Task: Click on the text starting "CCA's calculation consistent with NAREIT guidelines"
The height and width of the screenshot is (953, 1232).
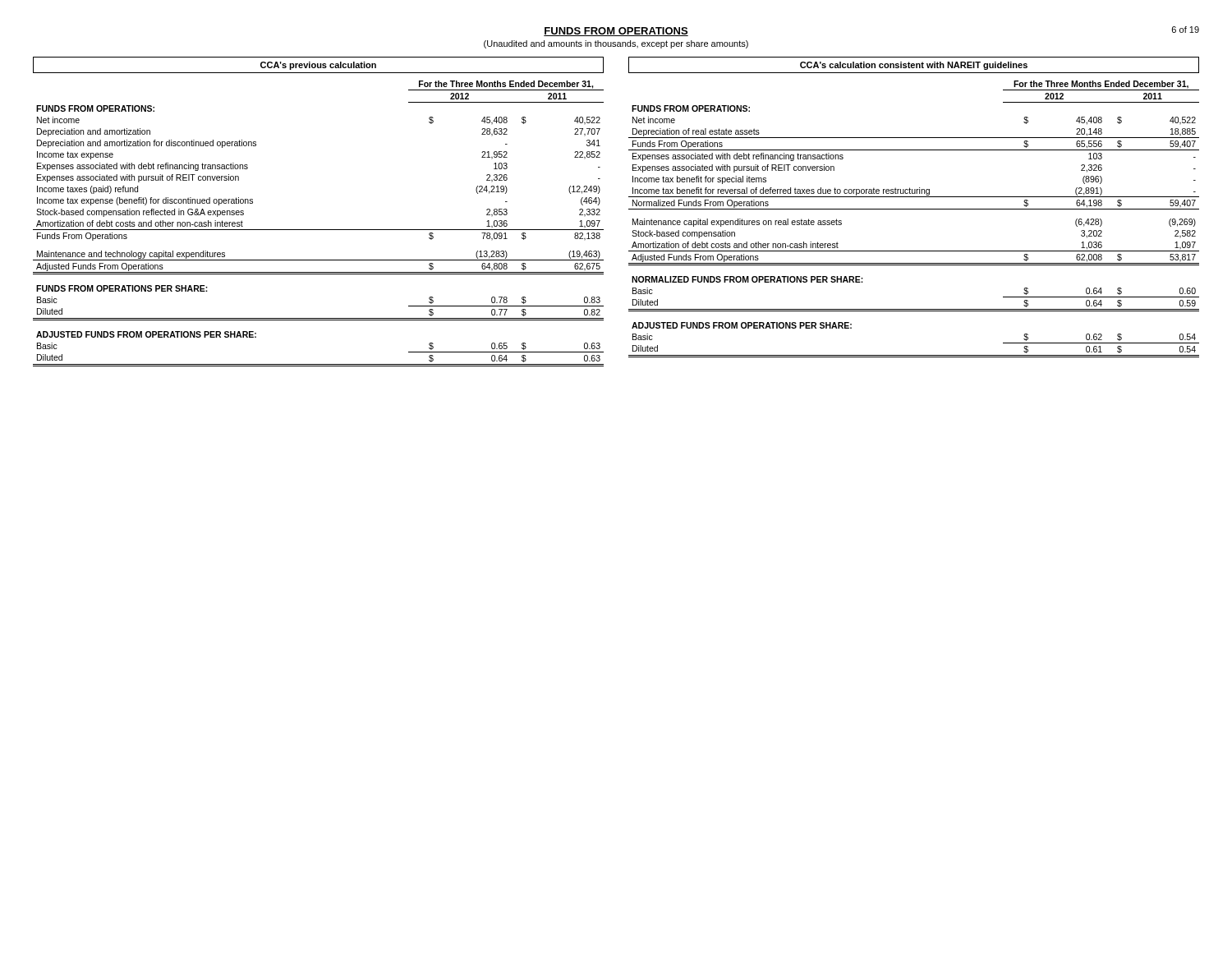Action: (914, 65)
